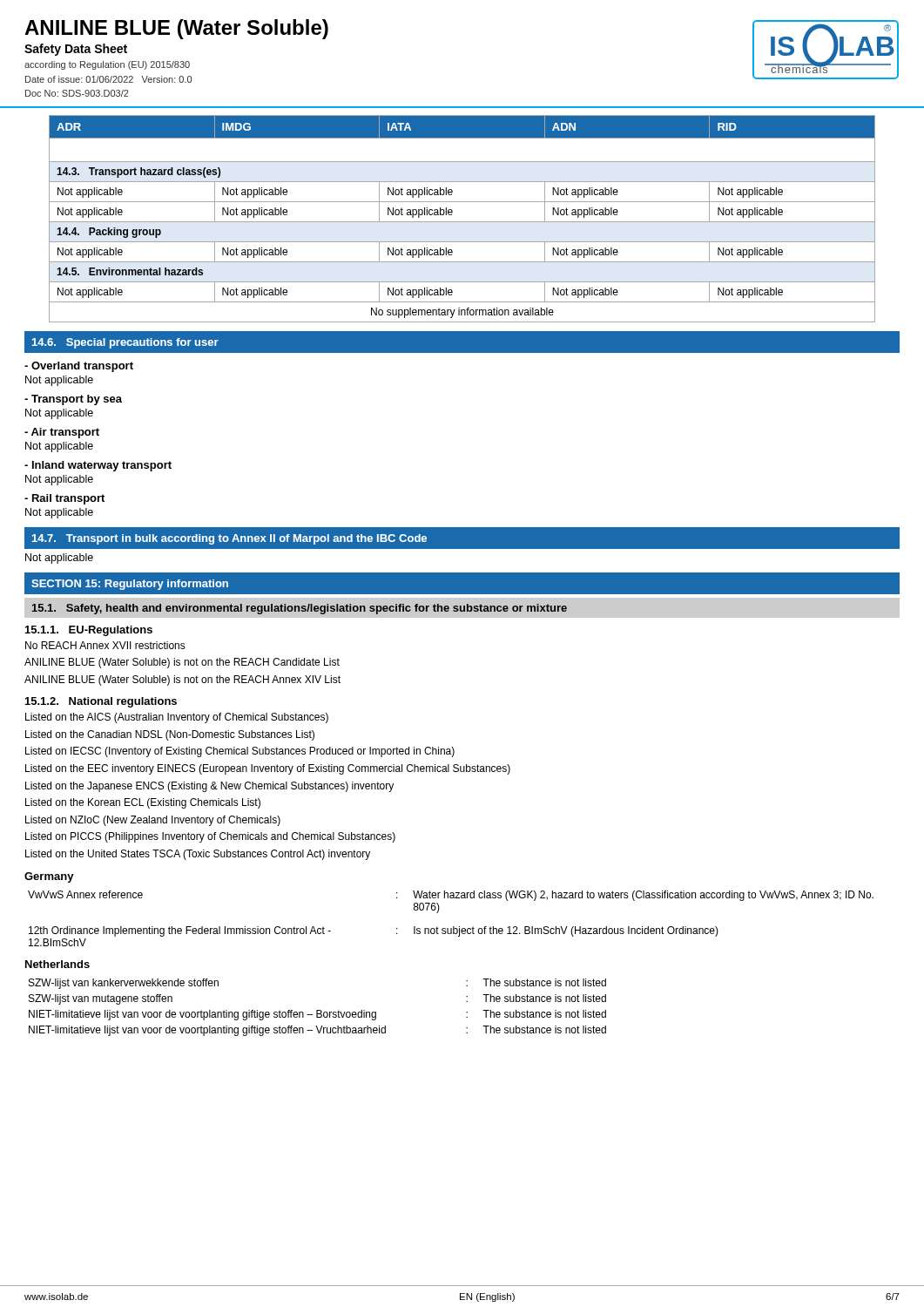This screenshot has height=1307, width=924.
Task: Click on the text with the text "Inland waterway transport"
Action: (x=98, y=466)
